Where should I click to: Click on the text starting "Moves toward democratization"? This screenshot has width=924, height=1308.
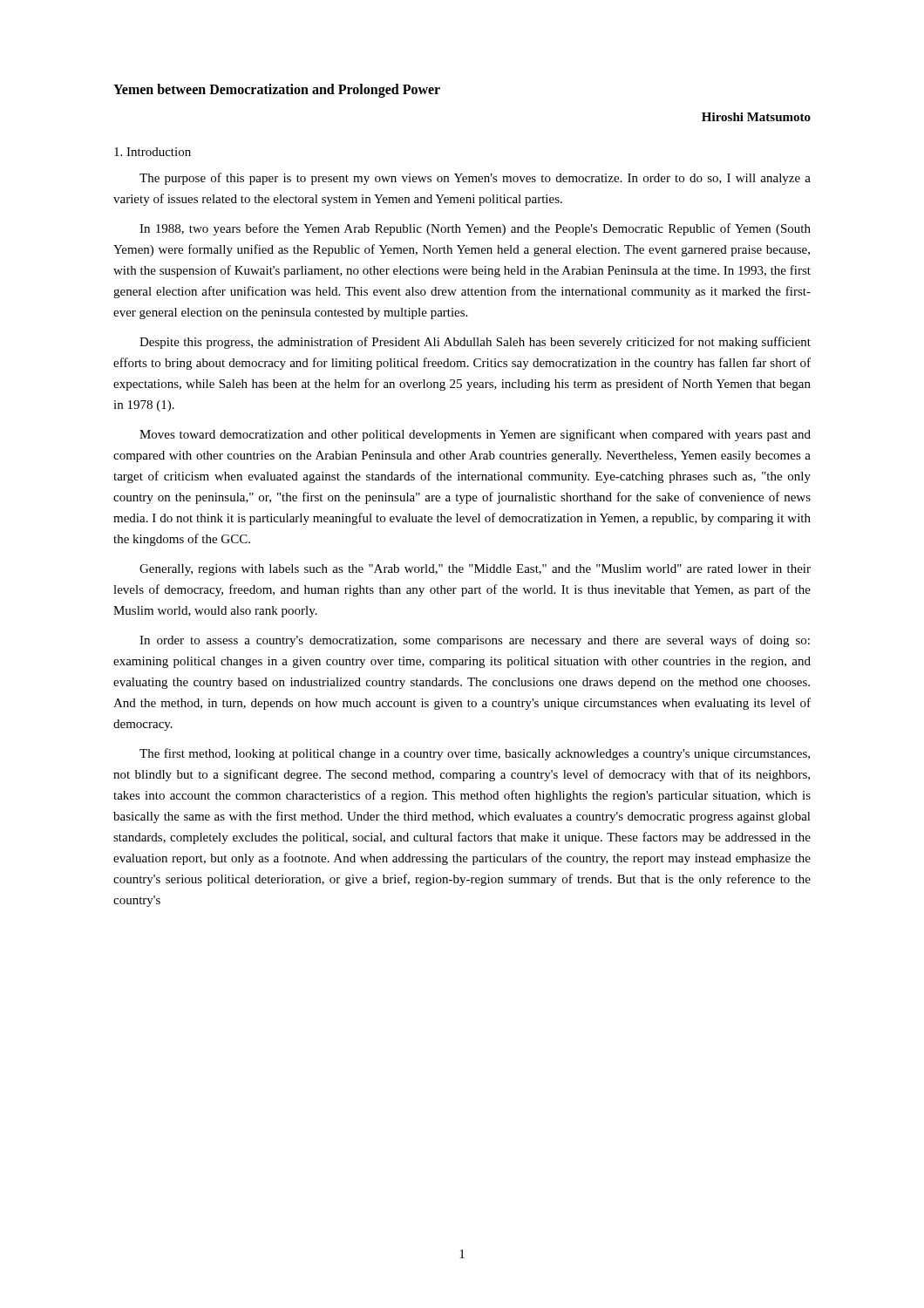462,486
